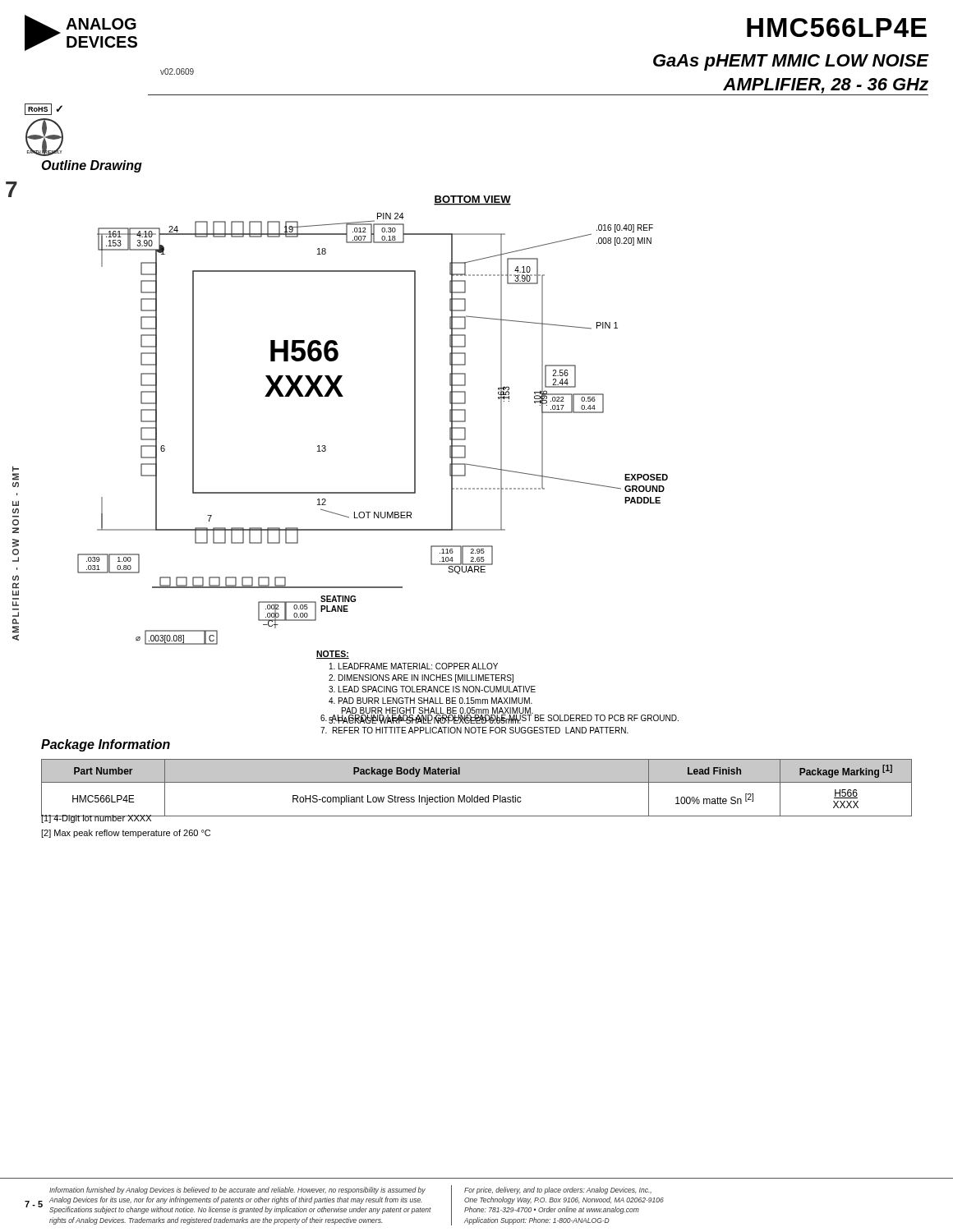Click a table
This screenshot has width=953, height=1232.
pos(476,788)
